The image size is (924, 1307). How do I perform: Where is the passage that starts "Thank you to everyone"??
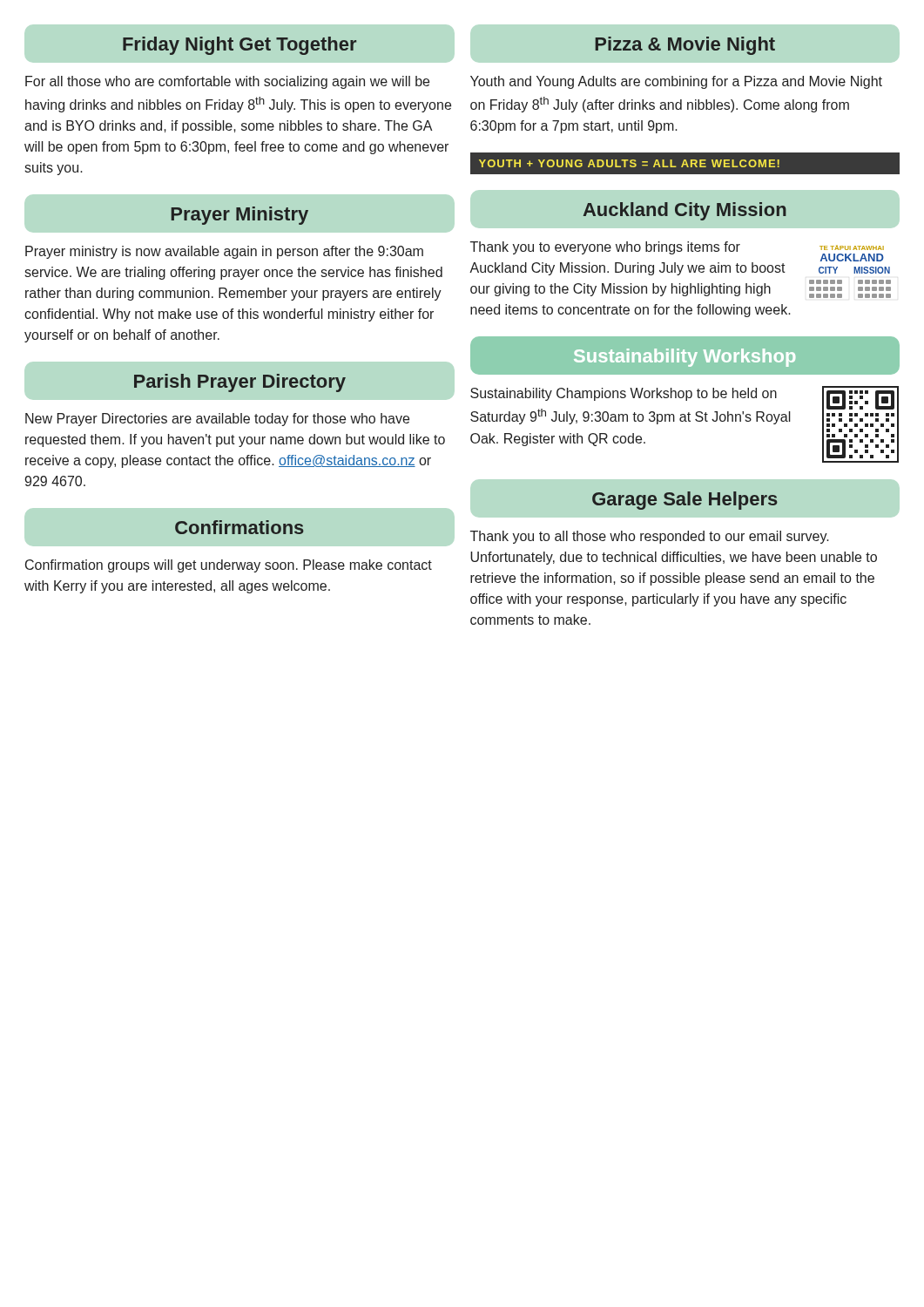click(685, 279)
